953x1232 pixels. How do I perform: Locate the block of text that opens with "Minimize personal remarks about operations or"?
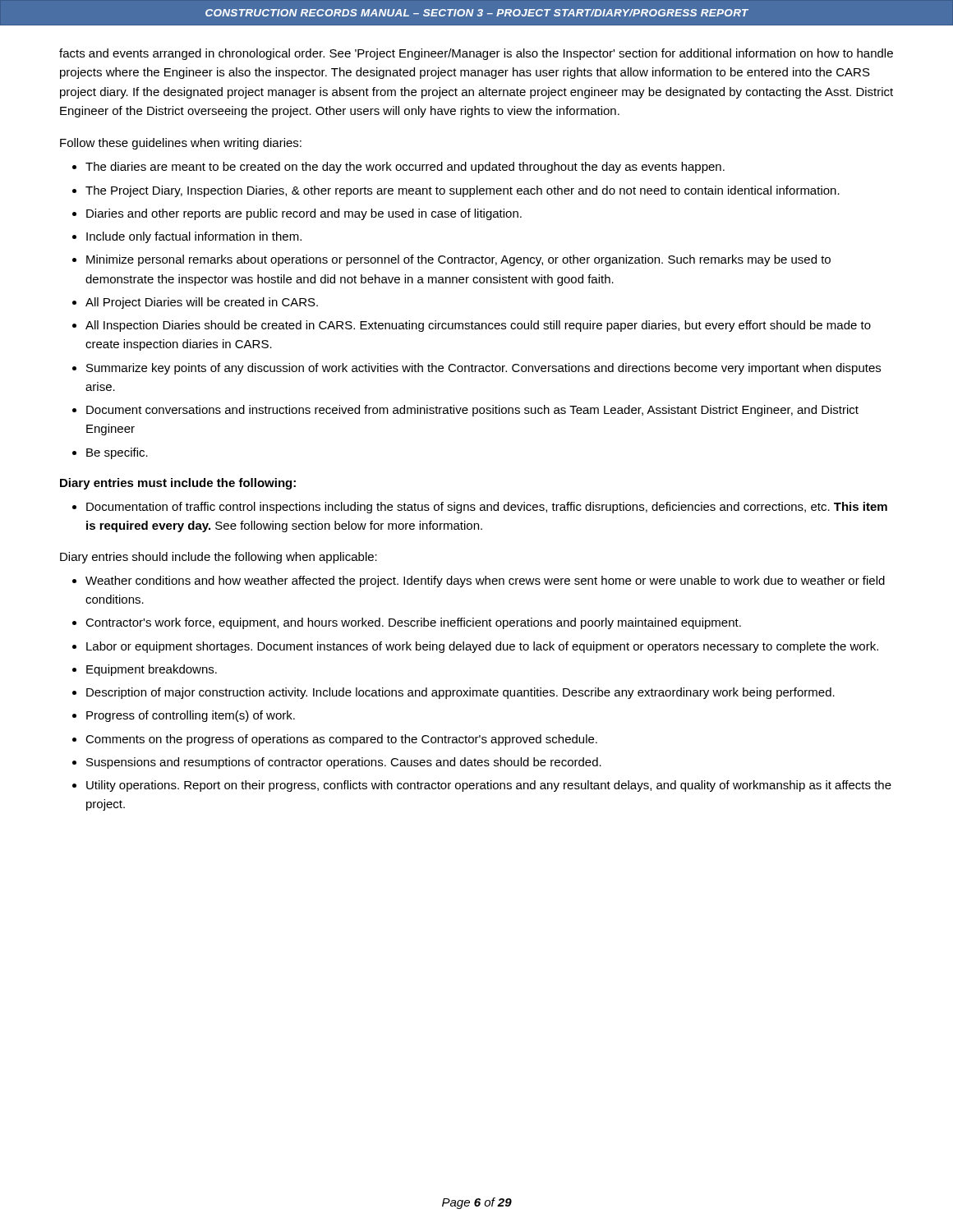tap(458, 269)
